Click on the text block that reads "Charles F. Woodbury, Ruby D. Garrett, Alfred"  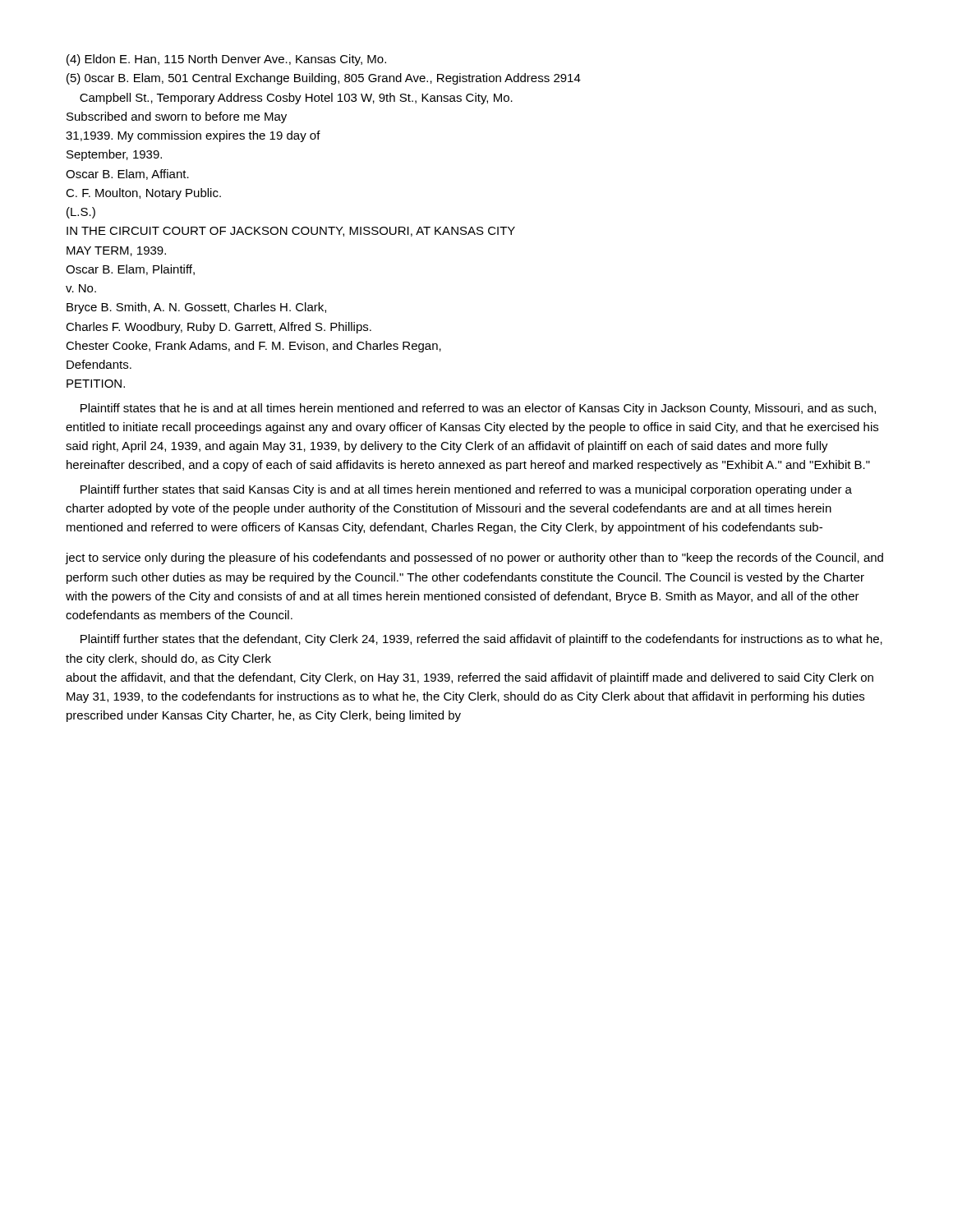219,326
